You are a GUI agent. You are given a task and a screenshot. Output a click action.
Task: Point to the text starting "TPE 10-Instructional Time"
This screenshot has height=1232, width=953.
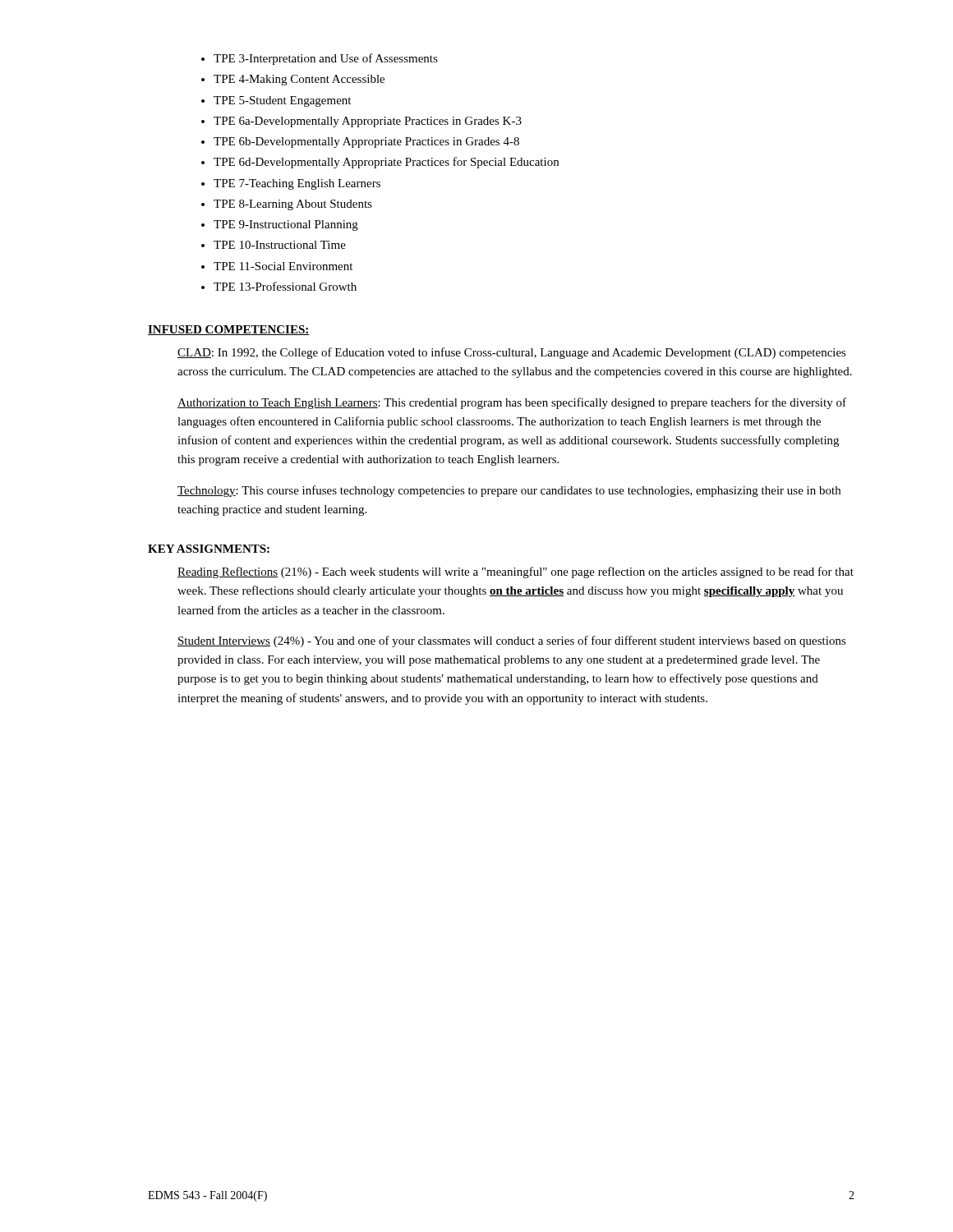(280, 245)
